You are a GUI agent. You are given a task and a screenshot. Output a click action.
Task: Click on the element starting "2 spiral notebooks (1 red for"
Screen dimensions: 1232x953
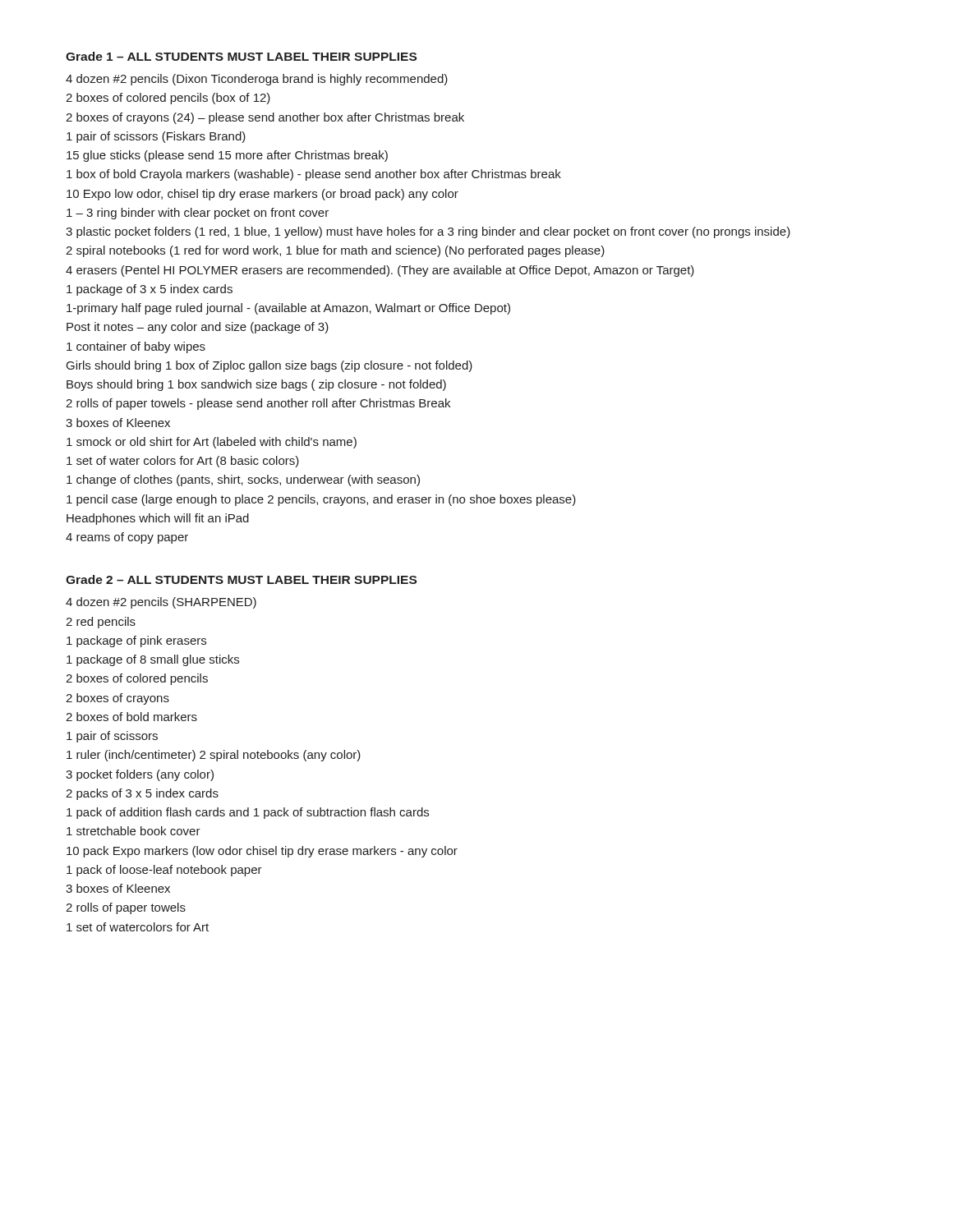click(x=335, y=250)
